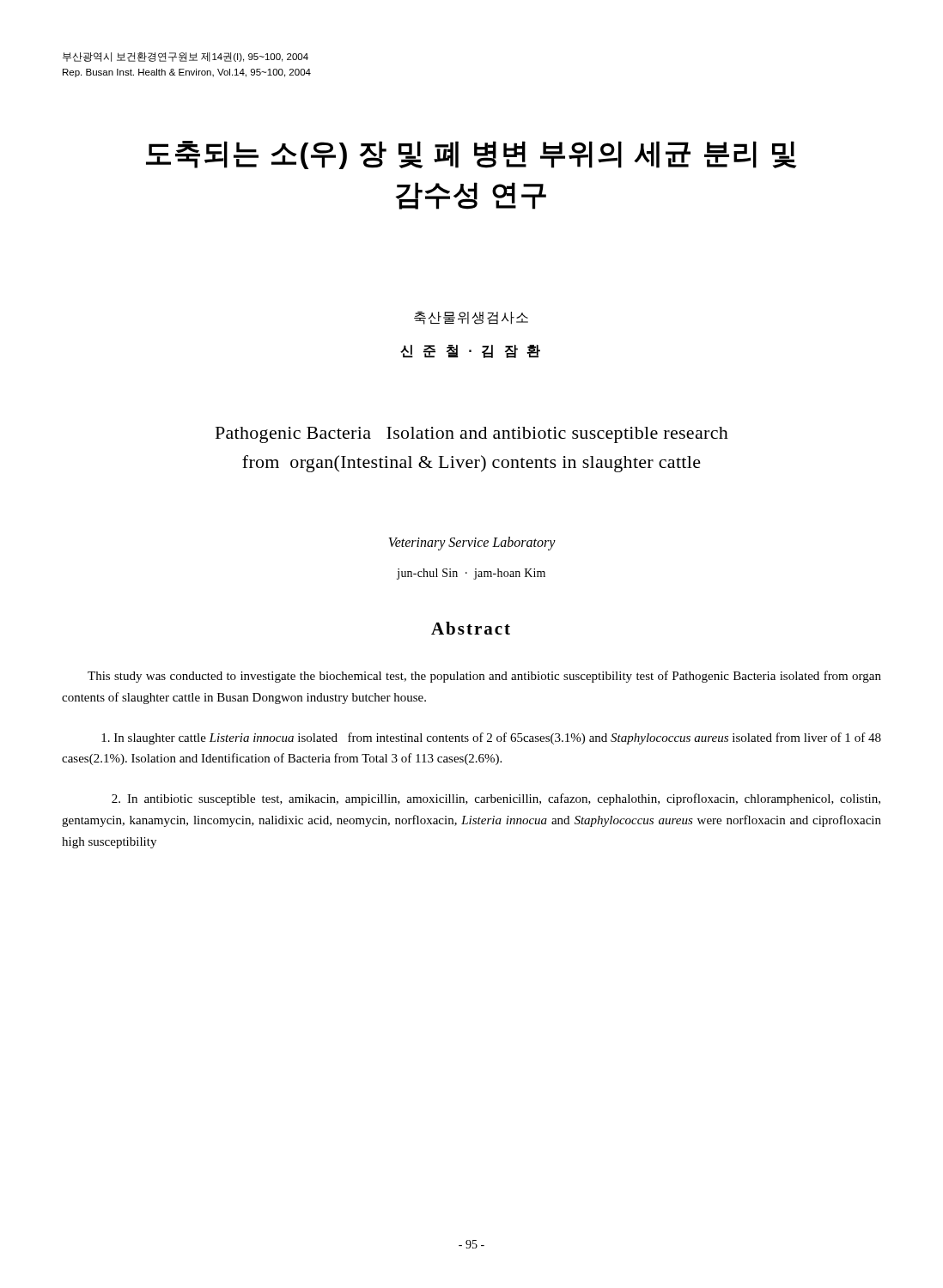Locate the block starting "Veterinary Service Laboratory"

(x=472, y=542)
